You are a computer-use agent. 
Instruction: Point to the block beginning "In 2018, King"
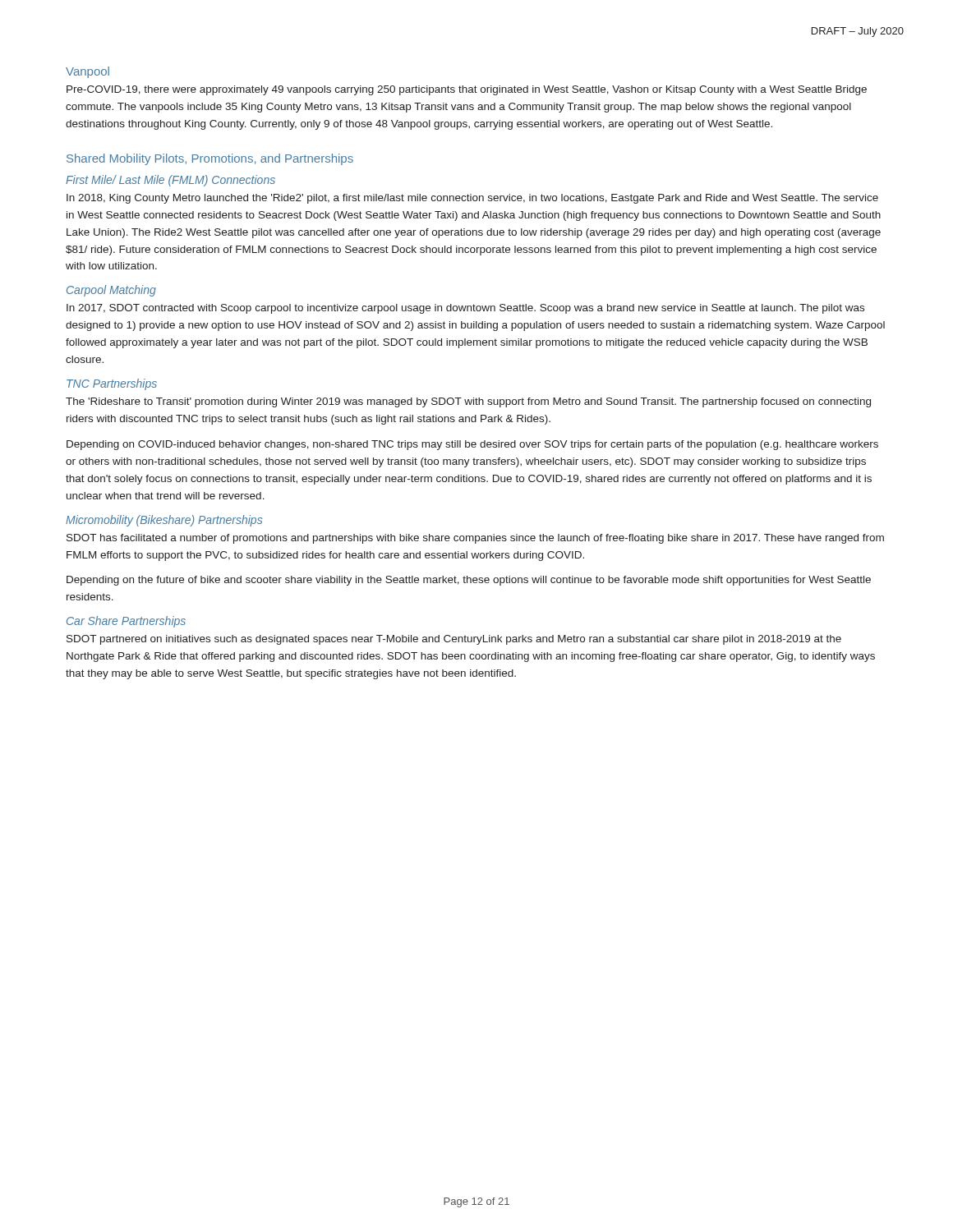tap(473, 232)
